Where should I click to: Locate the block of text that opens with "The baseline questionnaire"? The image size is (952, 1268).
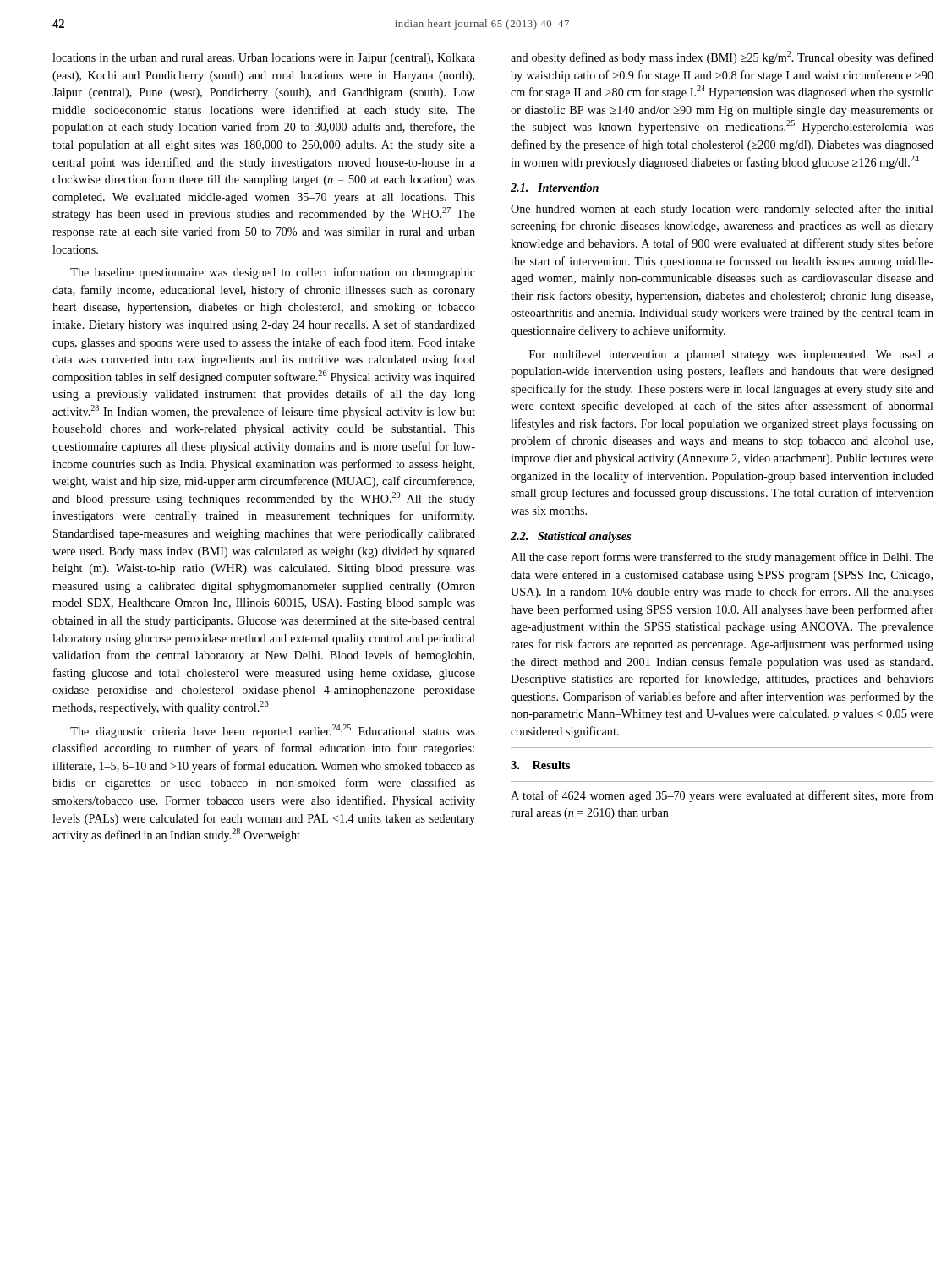[x=264, y=490]
